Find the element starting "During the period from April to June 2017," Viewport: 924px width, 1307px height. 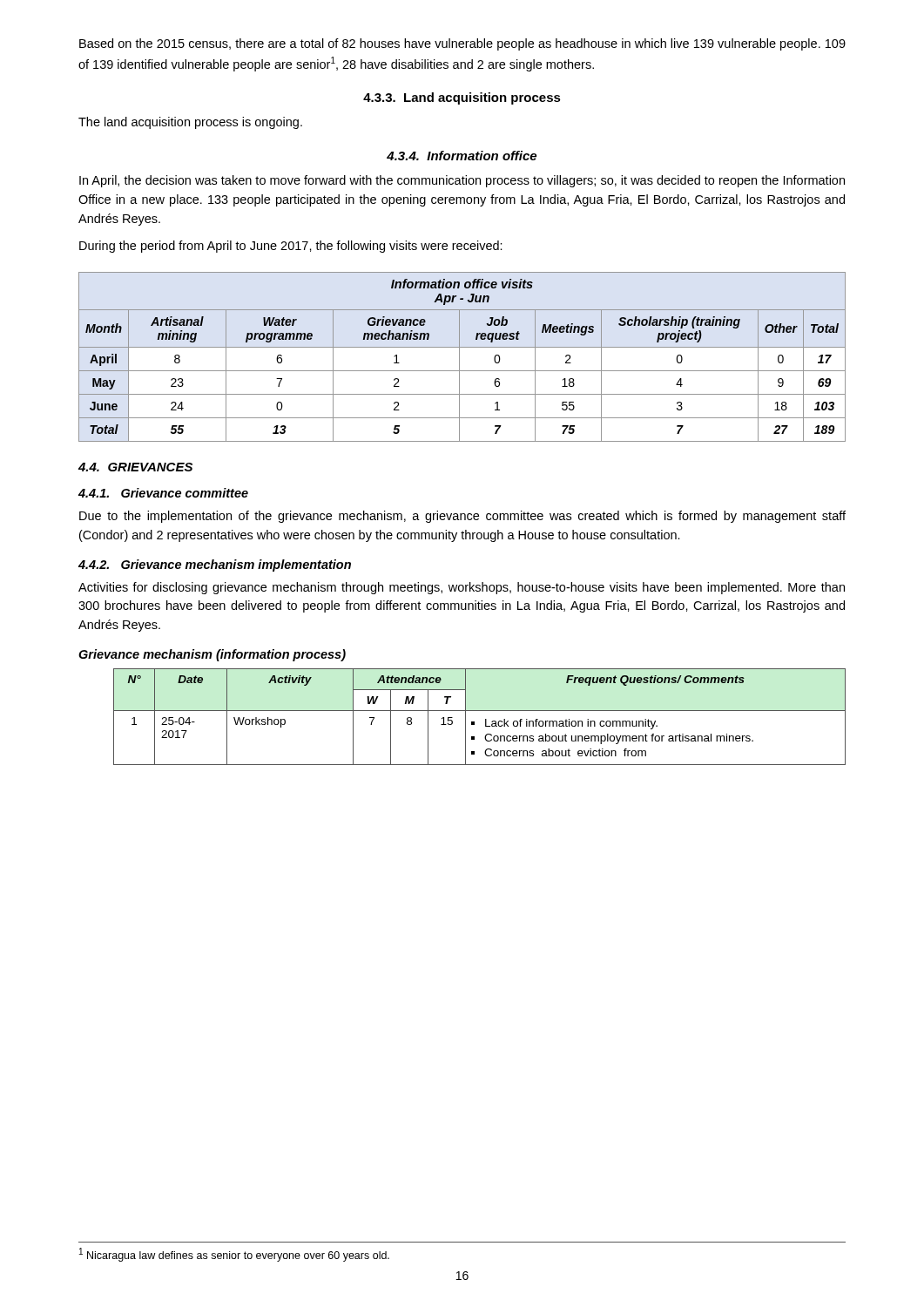(x=462, y=247)
